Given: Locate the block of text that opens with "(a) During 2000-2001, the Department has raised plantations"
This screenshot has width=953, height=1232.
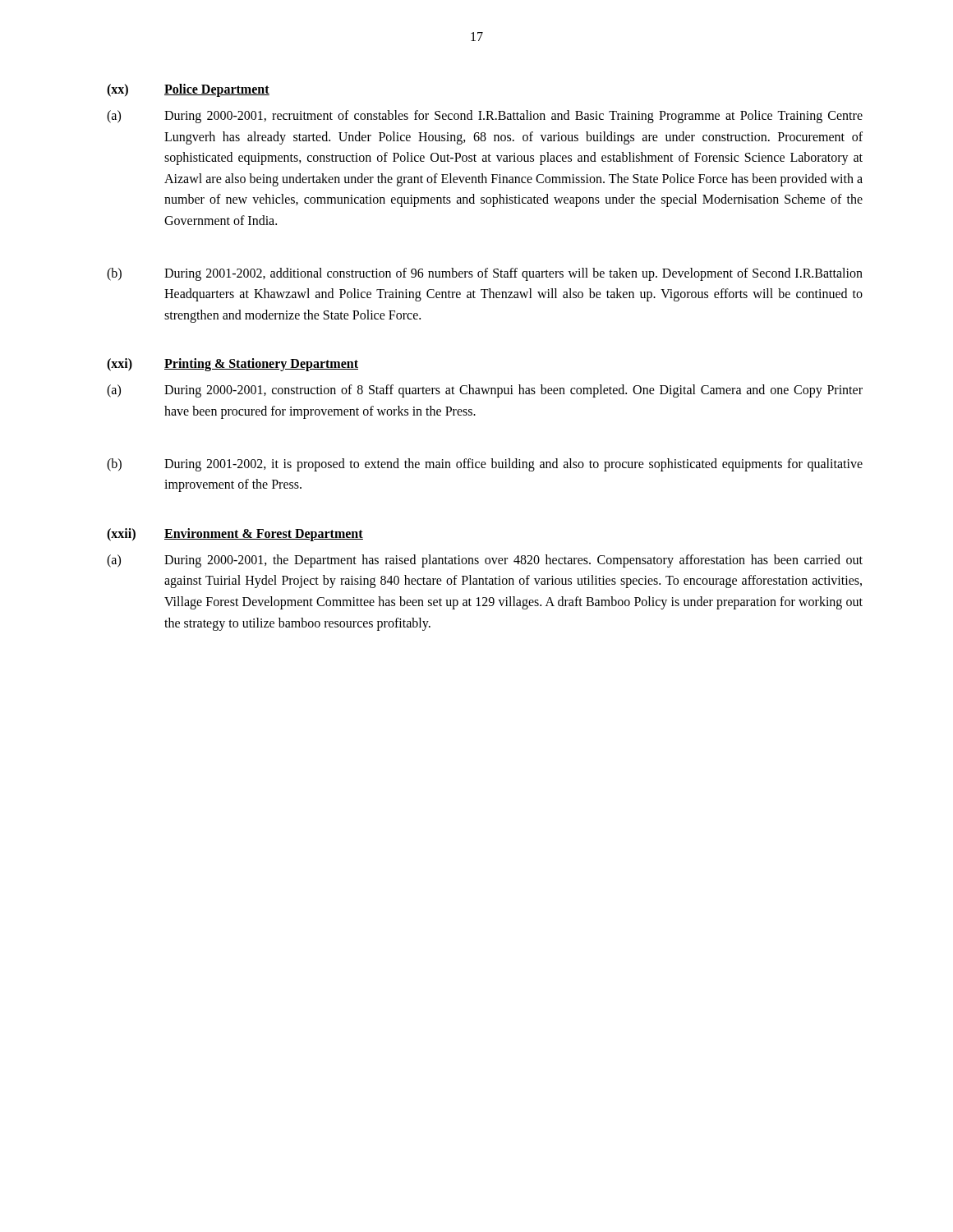Looking at the screenshot, I should 485,591.
